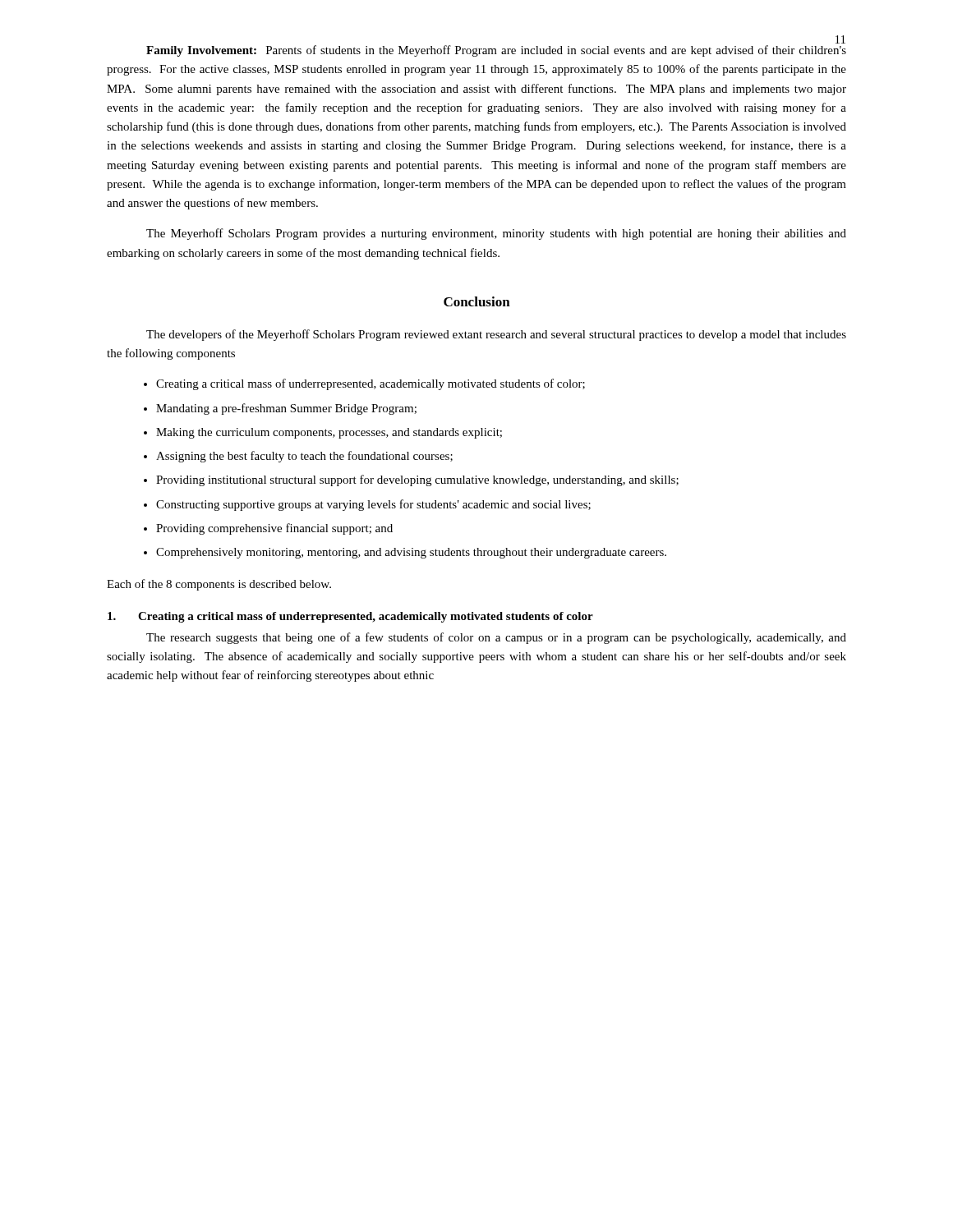This screenshot has height=1232, width=953.
Task: Where does it say "Mandating a pre-freshman Summer Bridge Program;"?
Action: point(287,408)
